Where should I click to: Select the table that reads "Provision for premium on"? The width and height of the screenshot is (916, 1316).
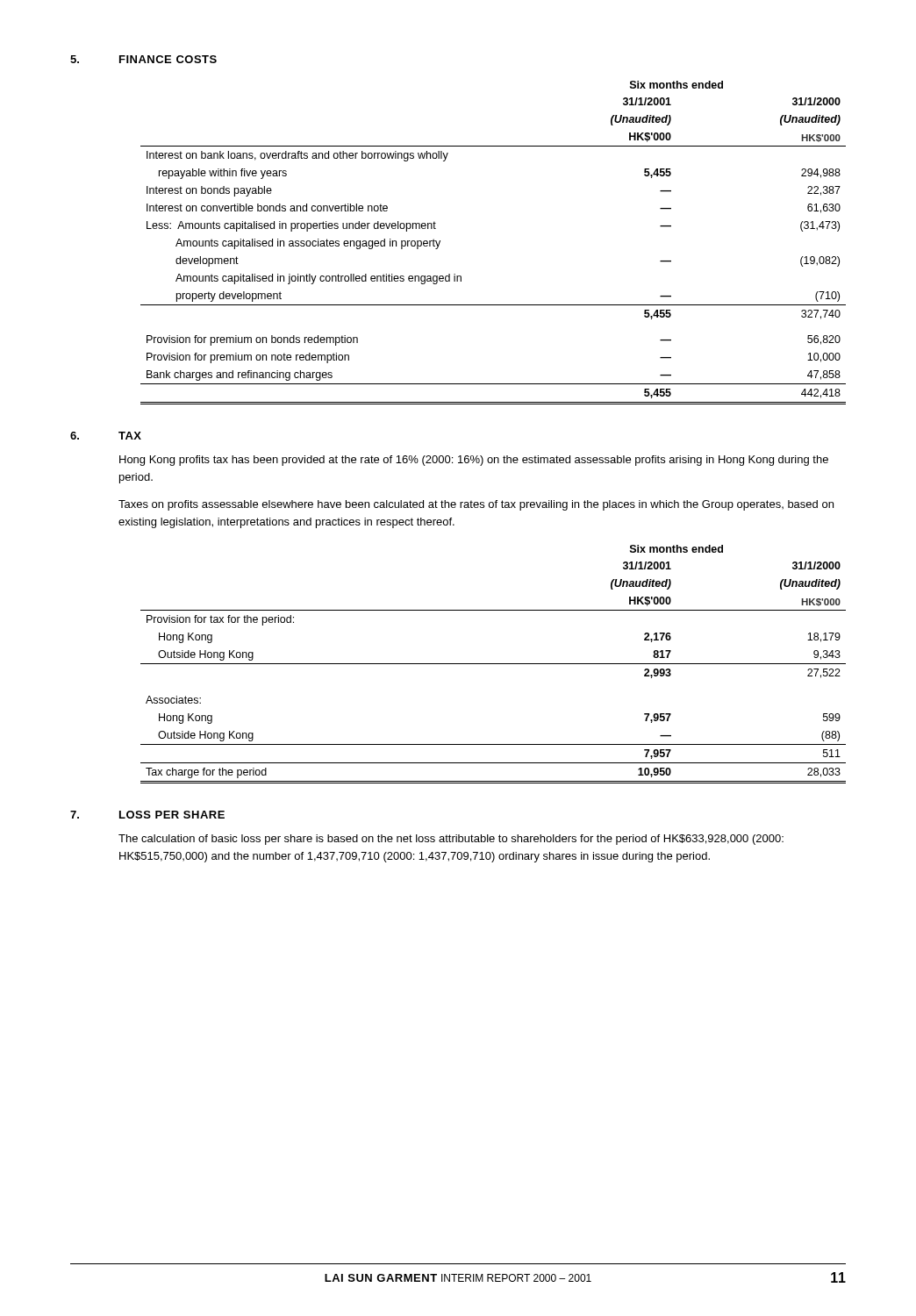tap(493, 240)
